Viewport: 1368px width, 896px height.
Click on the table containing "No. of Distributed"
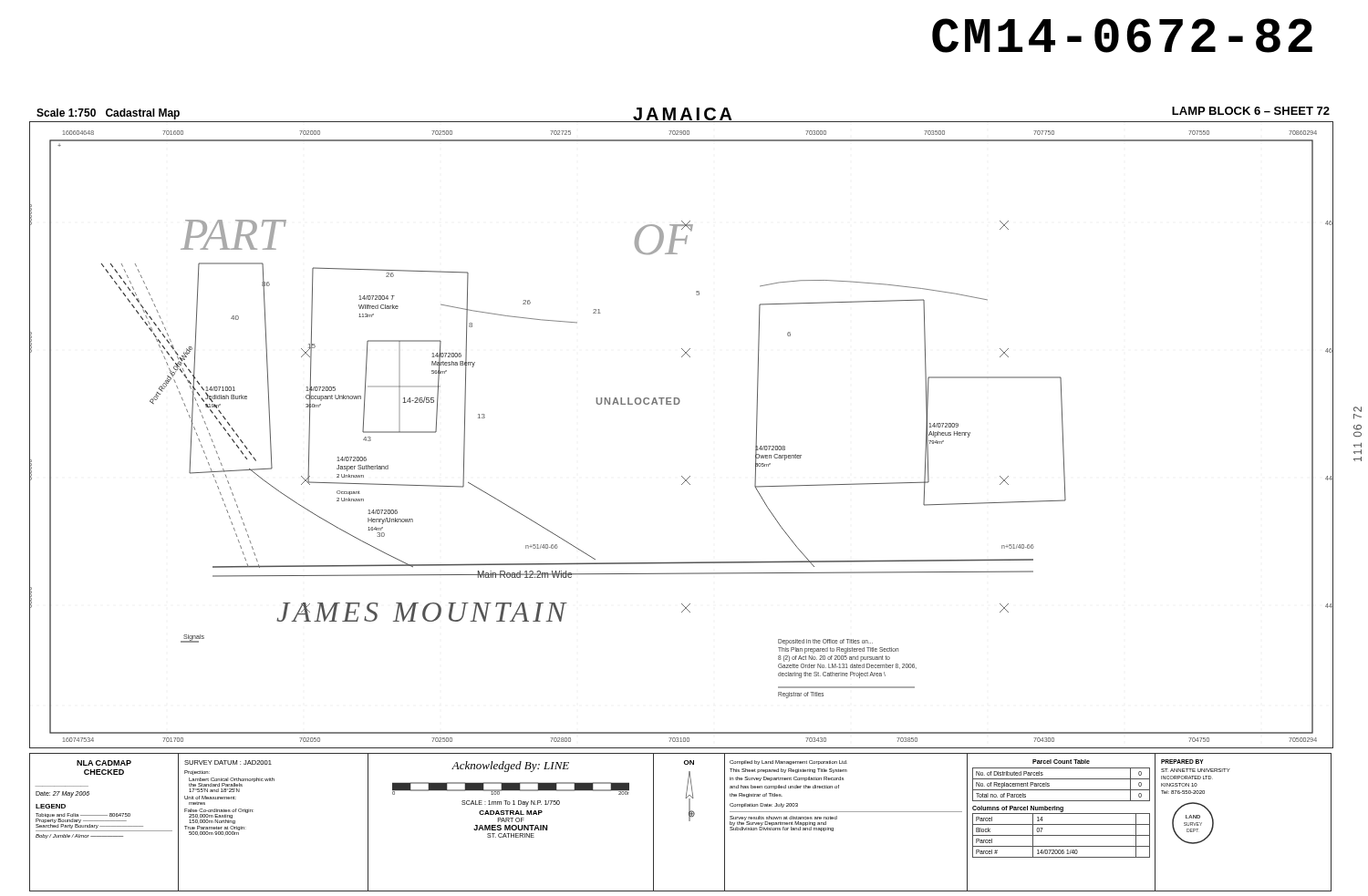tap(1062, 822)
